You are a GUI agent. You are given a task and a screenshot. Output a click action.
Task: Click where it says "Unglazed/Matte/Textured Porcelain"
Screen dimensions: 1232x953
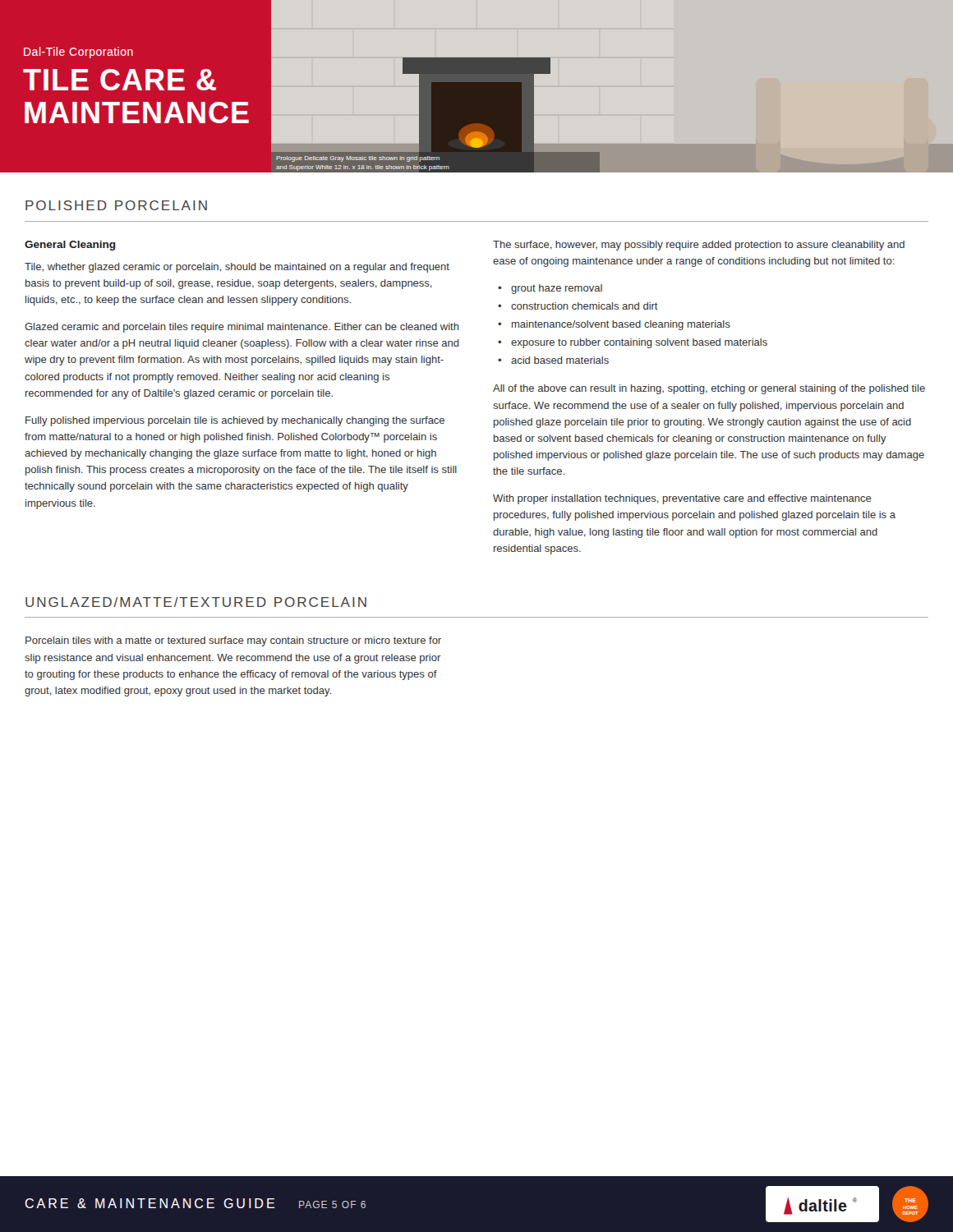coord(196,602)
